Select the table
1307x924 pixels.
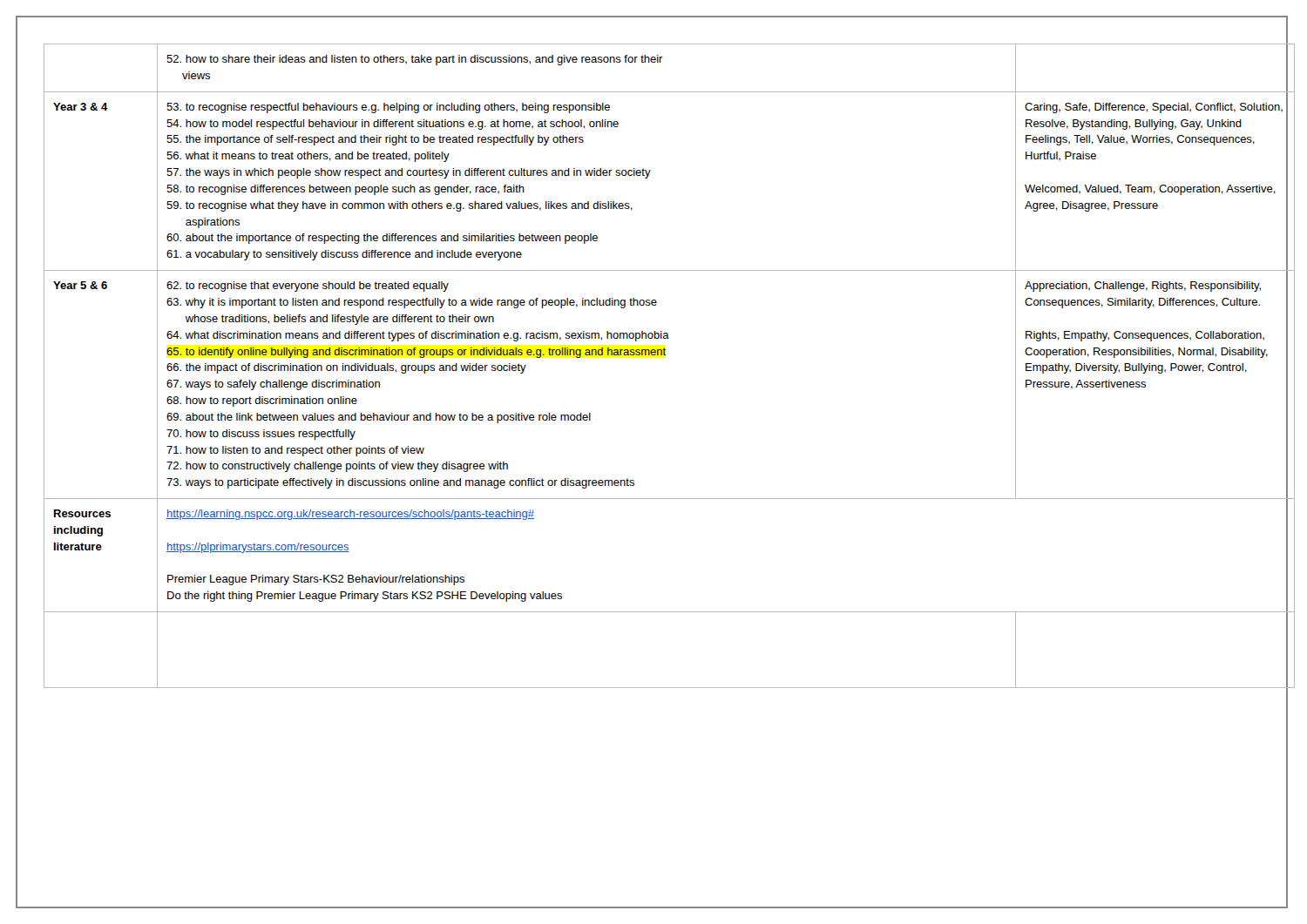pyautogui.click(x=669, y=366)
